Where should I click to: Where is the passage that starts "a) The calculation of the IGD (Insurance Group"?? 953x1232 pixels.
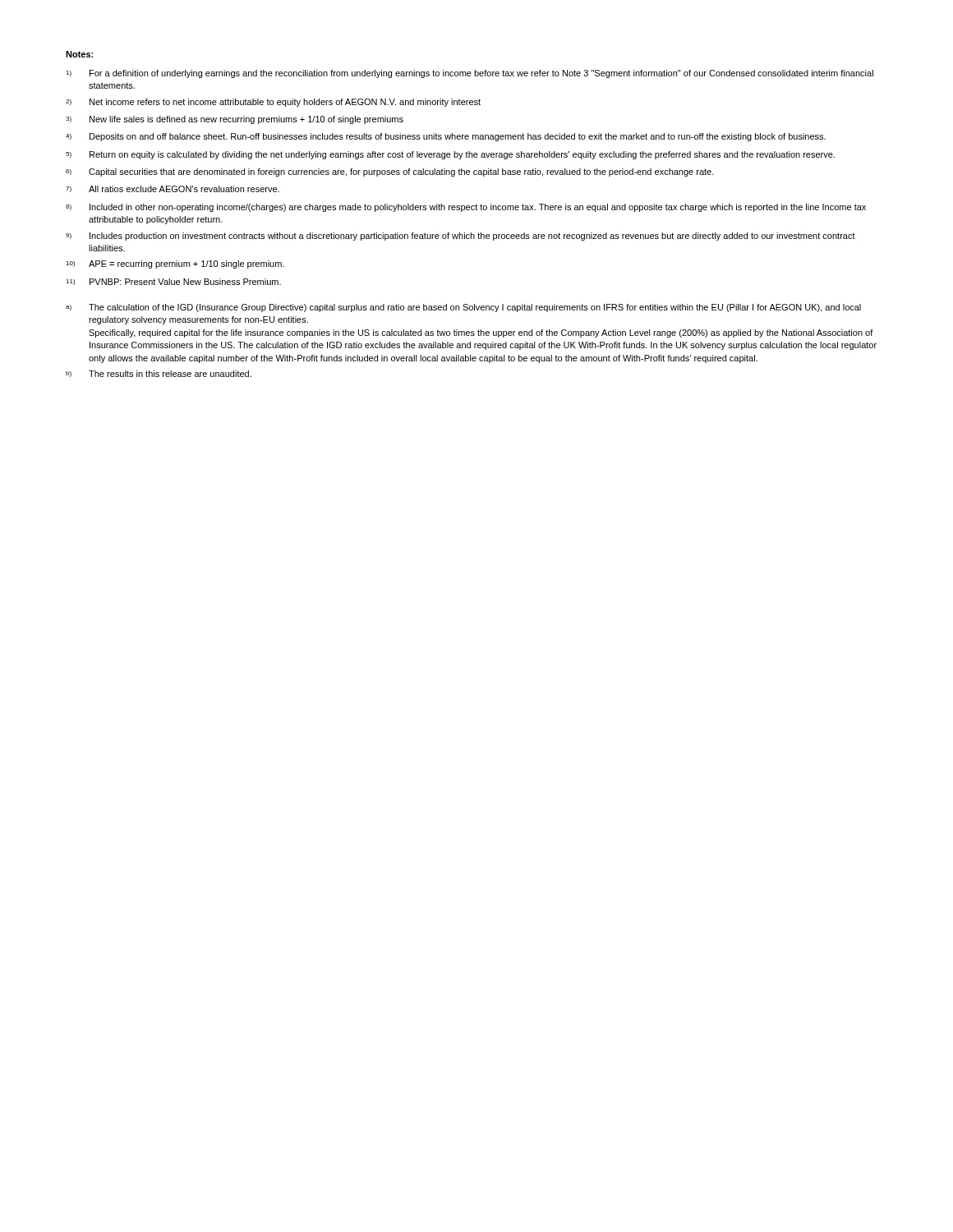point(476,333)
